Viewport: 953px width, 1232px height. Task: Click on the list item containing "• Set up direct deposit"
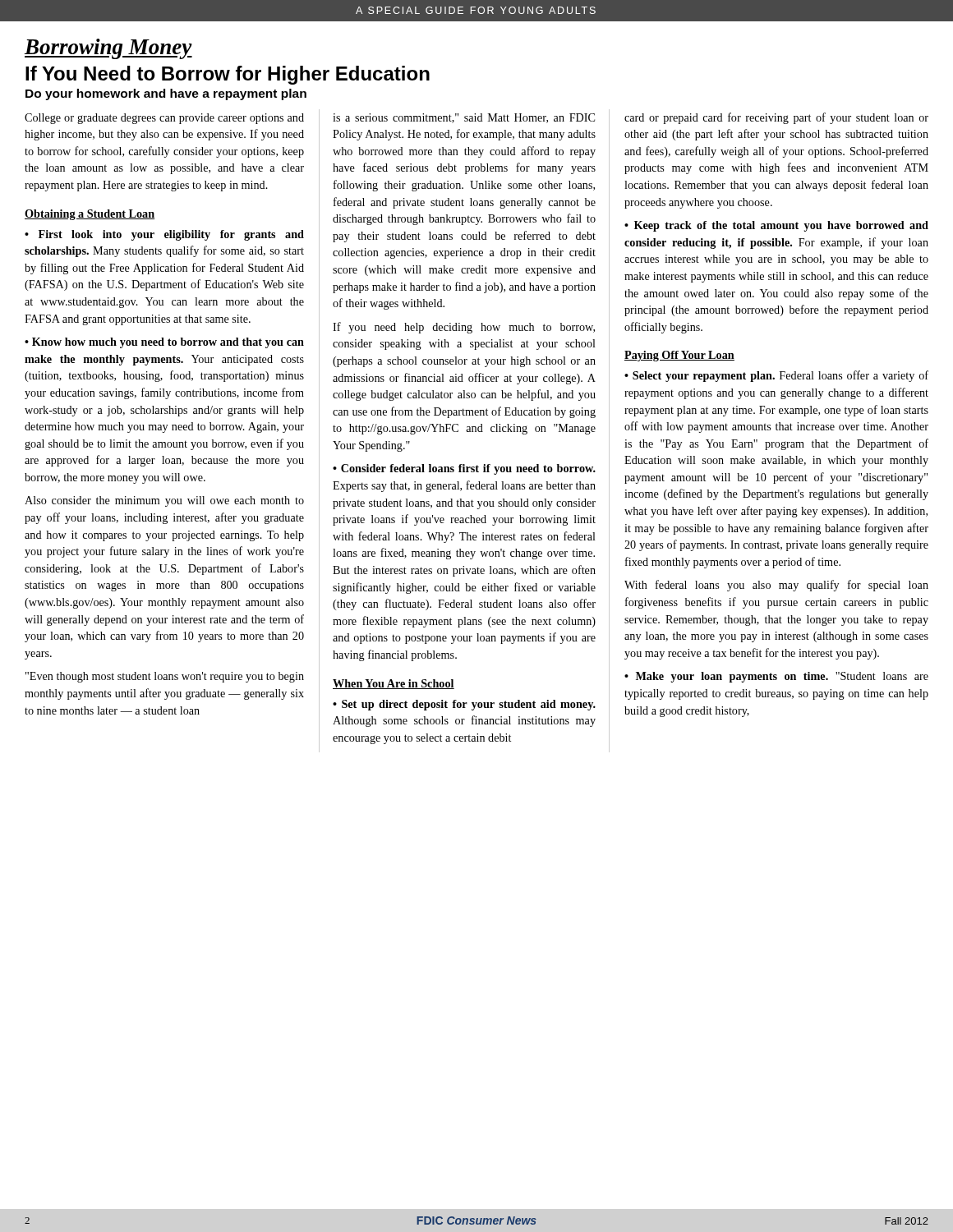pos(464,720)
